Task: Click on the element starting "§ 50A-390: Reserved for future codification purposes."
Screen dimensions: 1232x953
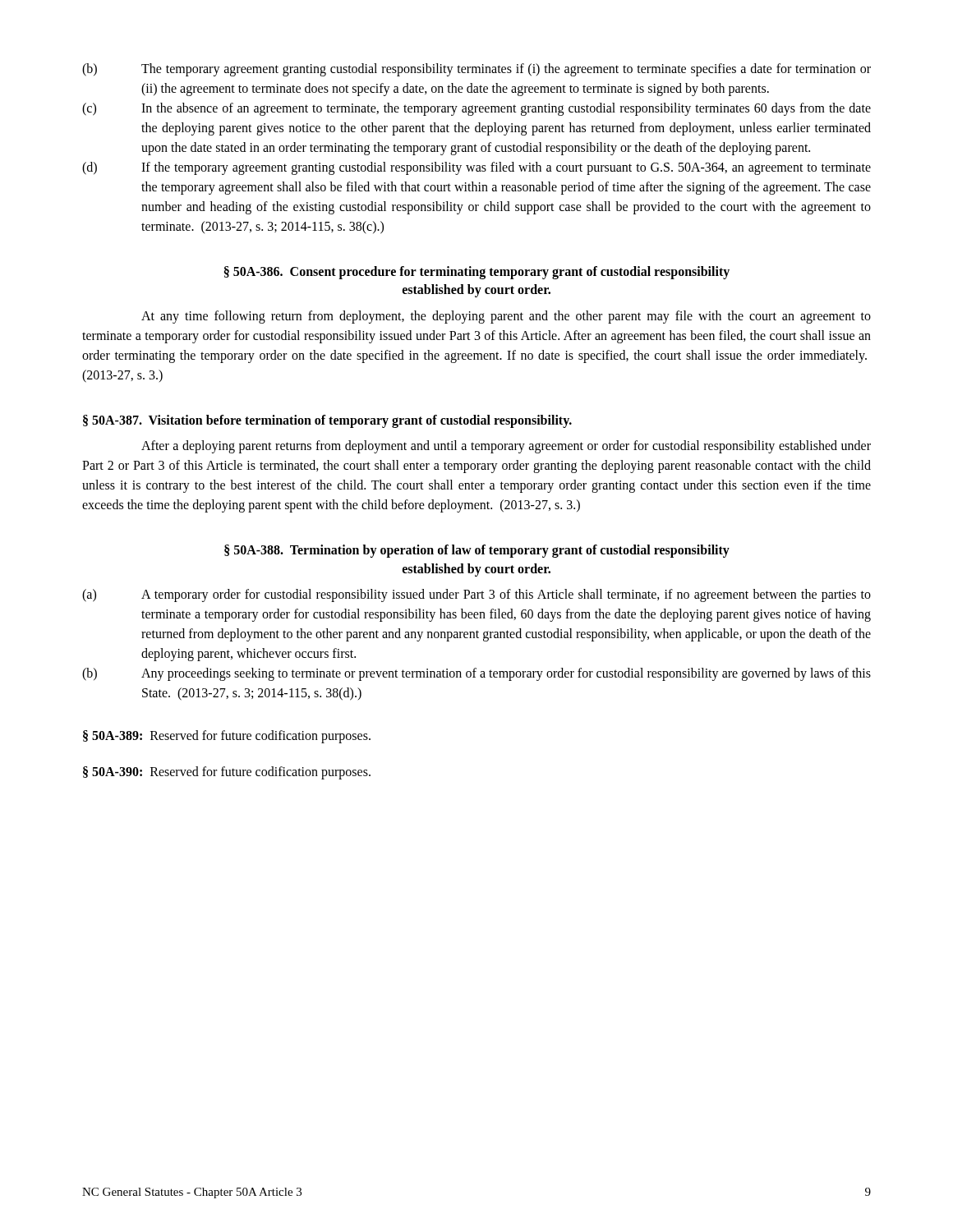Action: tap(227, 773)
